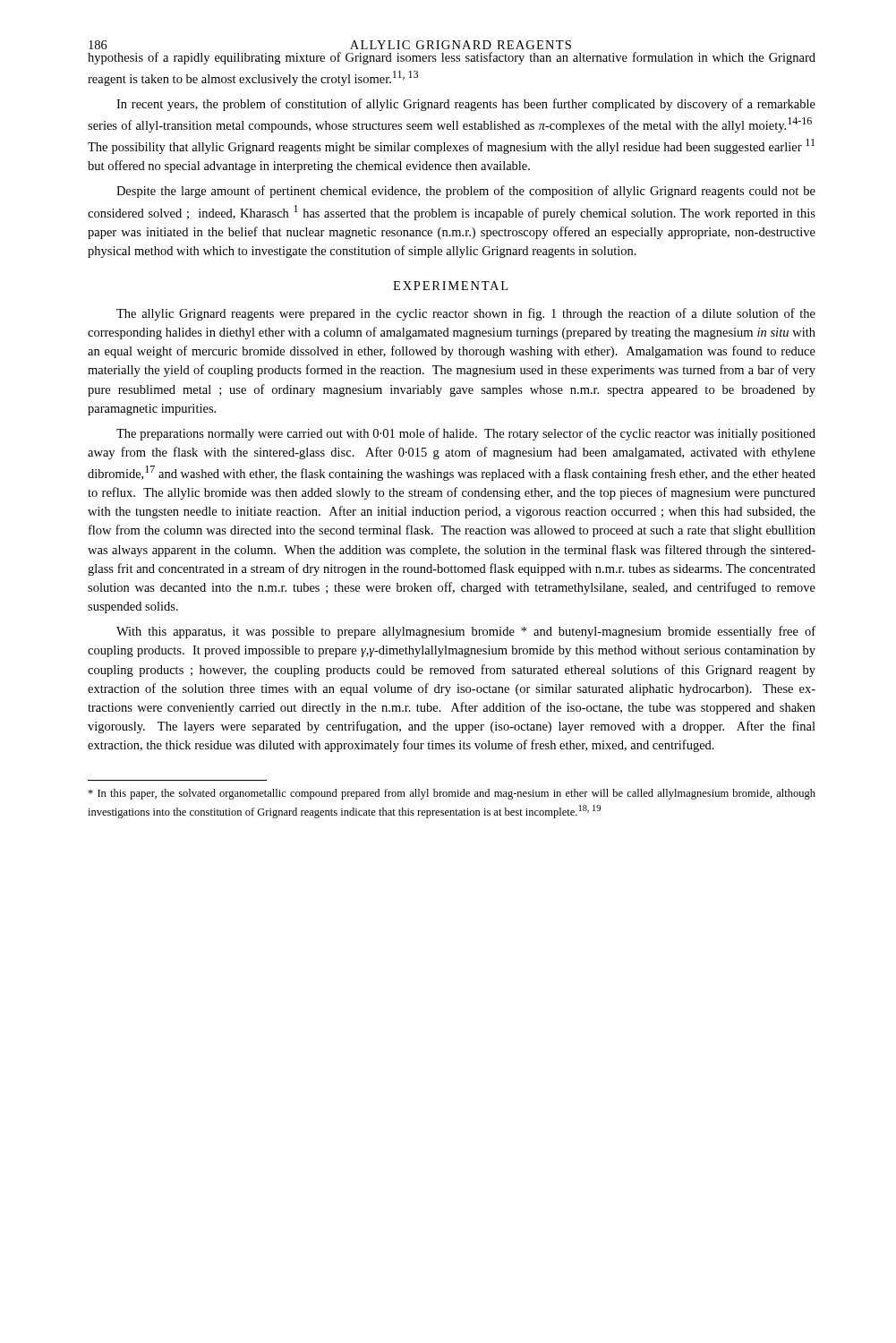Where is the passage that starts "In this paper, the solvated organometallic compound prepared"?
Image resolution: width=896 pixels, height=1343 pixels.
point(452,804)
